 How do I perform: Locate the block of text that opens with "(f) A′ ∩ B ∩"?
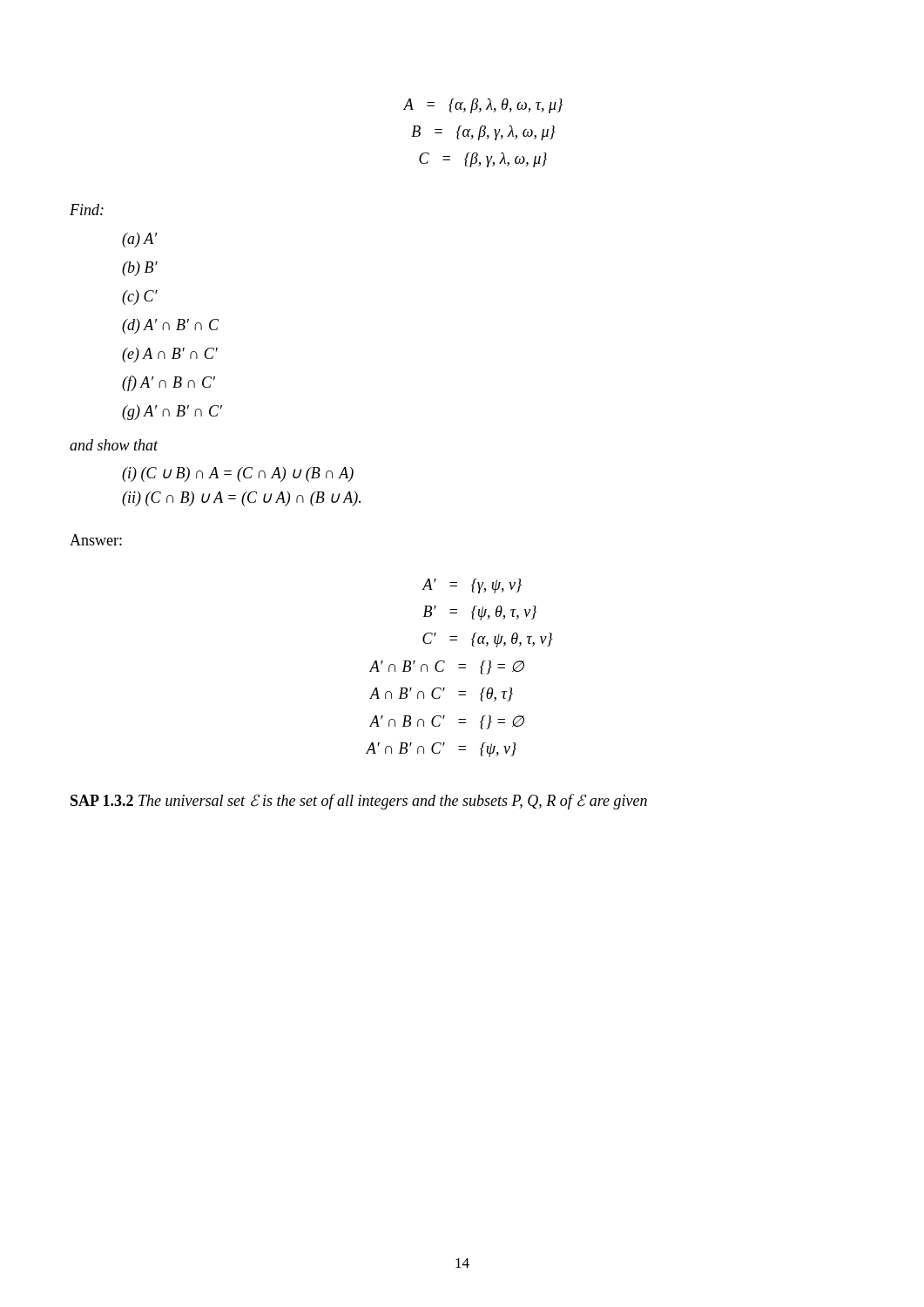click(169, 382)
